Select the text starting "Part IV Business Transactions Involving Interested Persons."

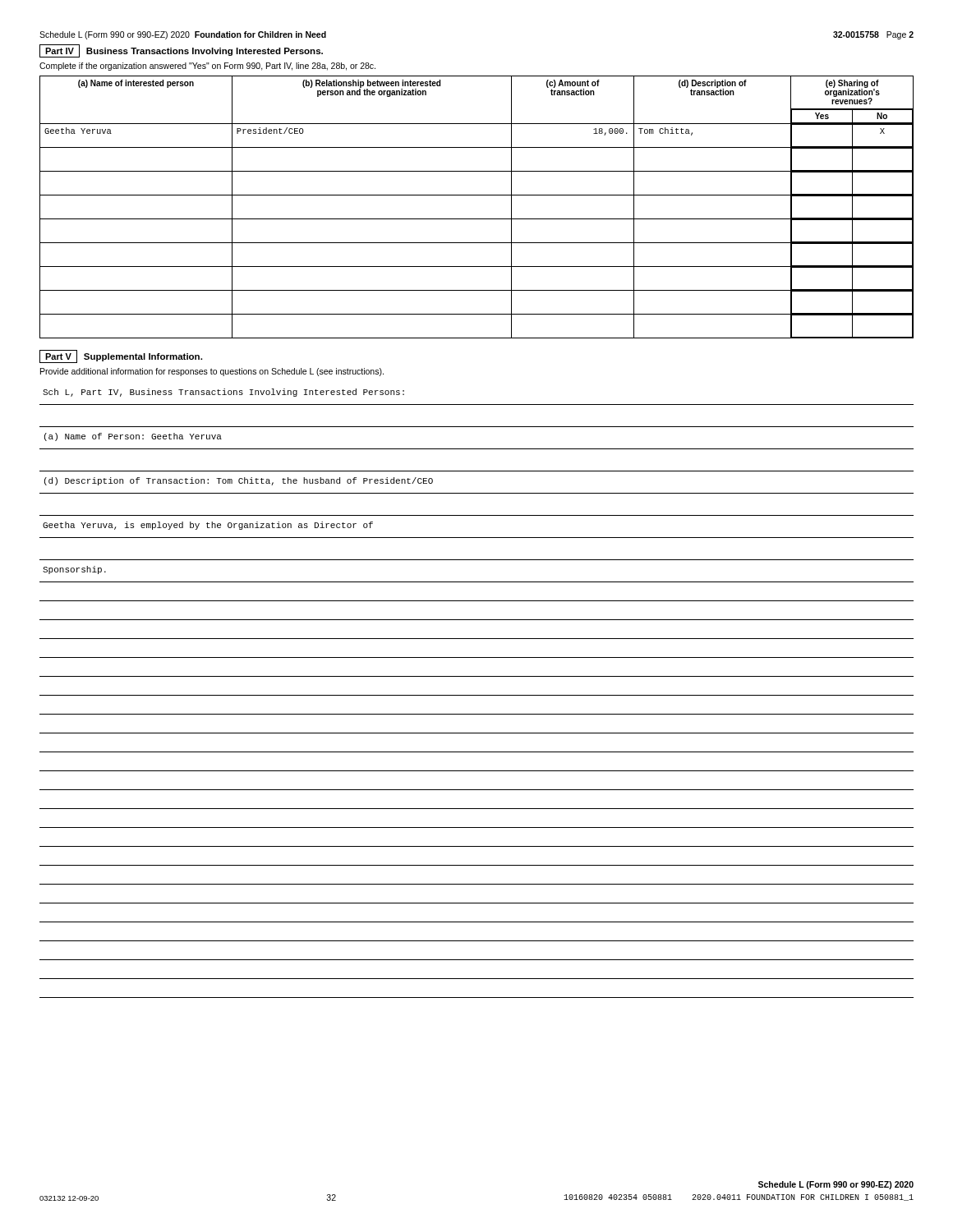(x=181, y=51)
